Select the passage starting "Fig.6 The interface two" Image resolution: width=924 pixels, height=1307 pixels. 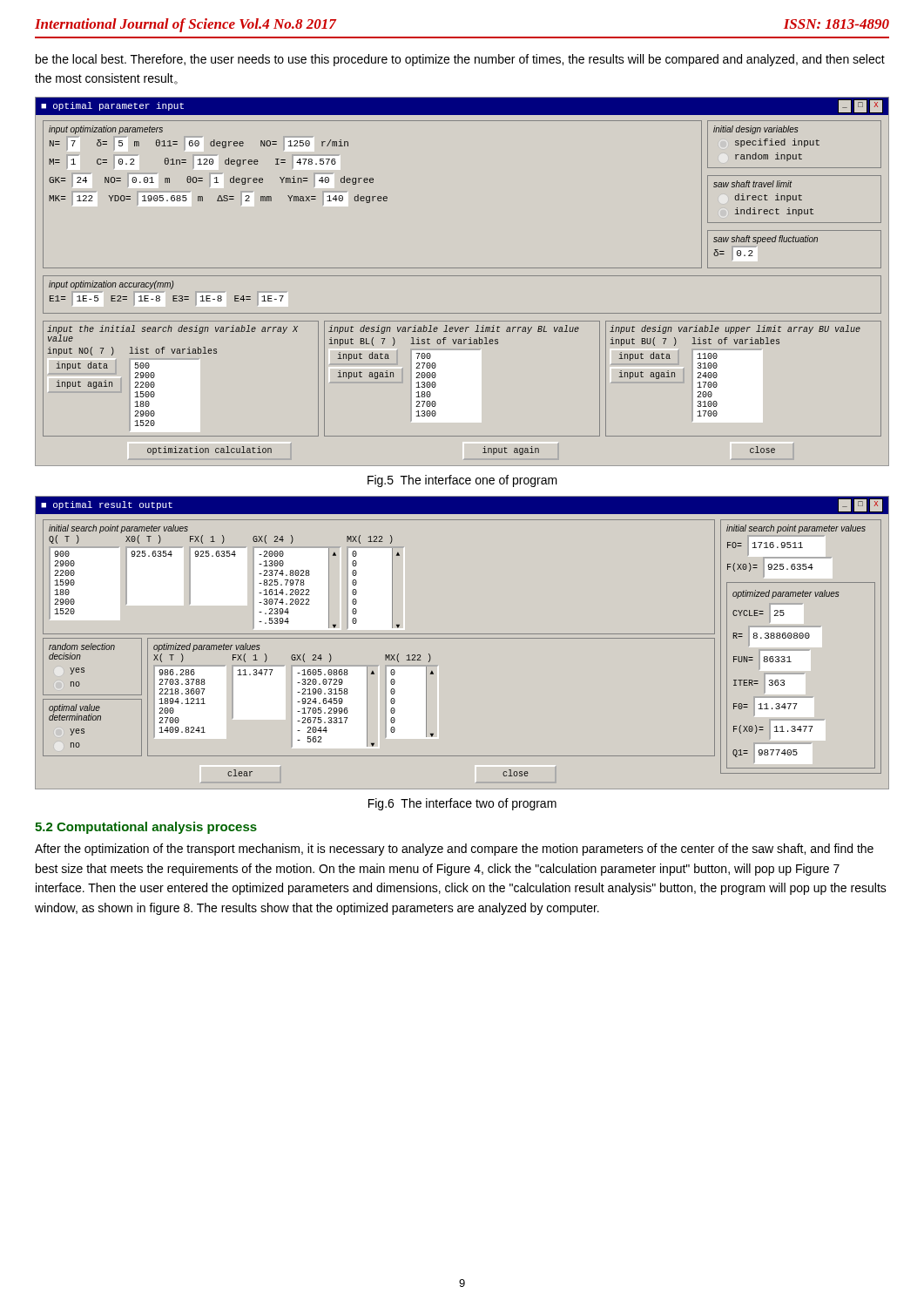(x=462, y=804)
